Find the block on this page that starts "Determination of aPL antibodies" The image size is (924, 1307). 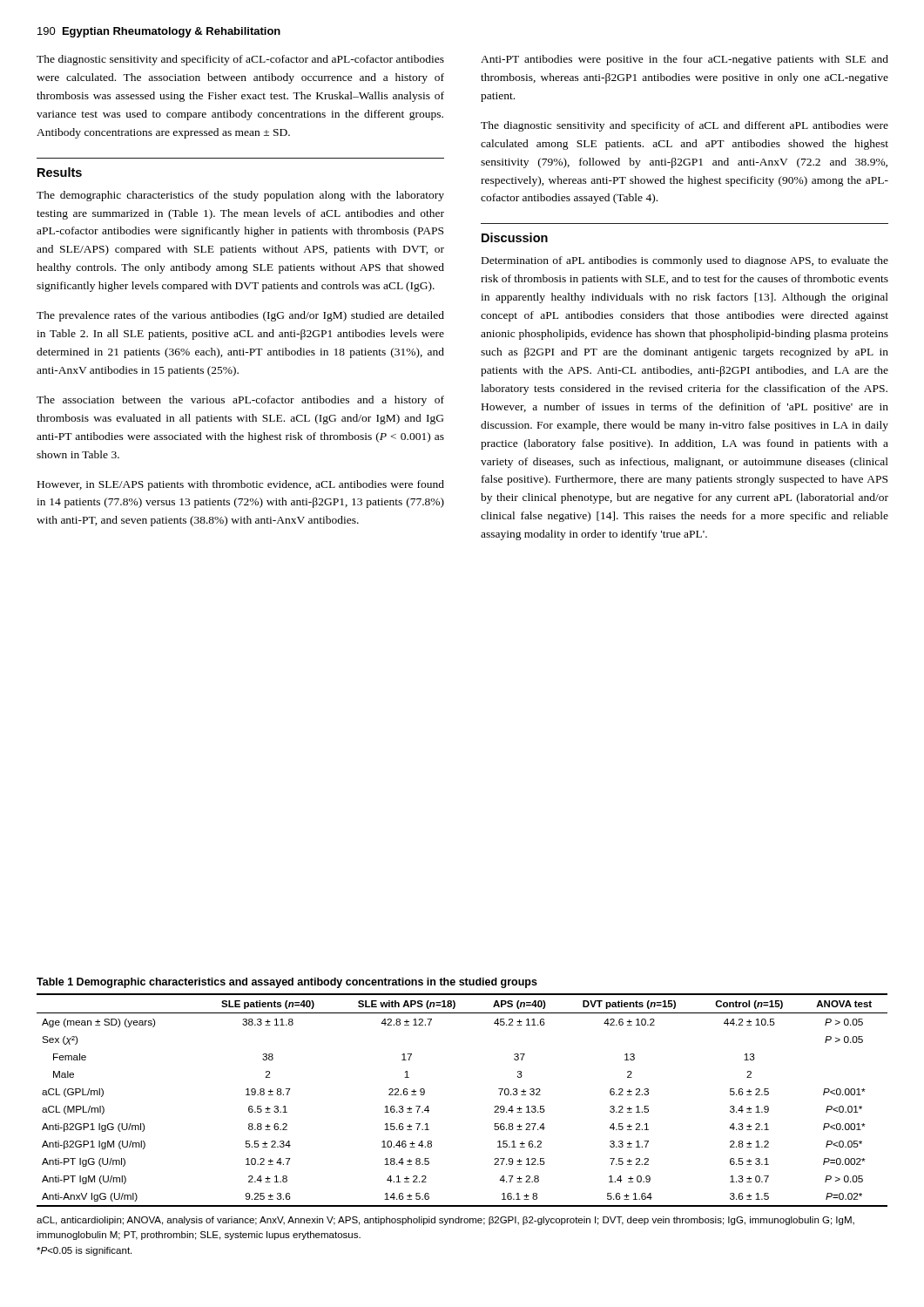pyautogui.click(x=685, y=397)
